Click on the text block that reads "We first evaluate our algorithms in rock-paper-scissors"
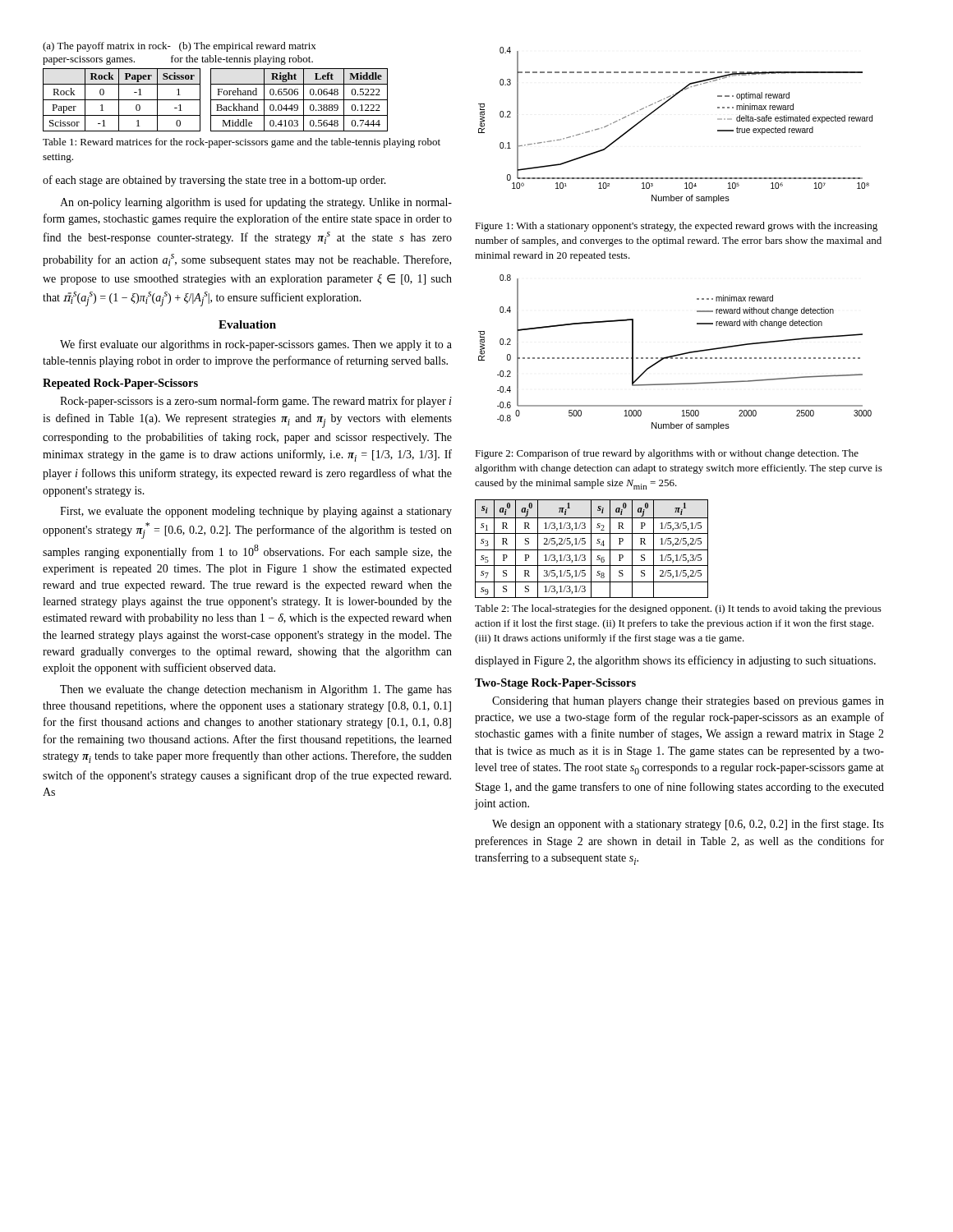953x1232 pixels. [247, 353]
